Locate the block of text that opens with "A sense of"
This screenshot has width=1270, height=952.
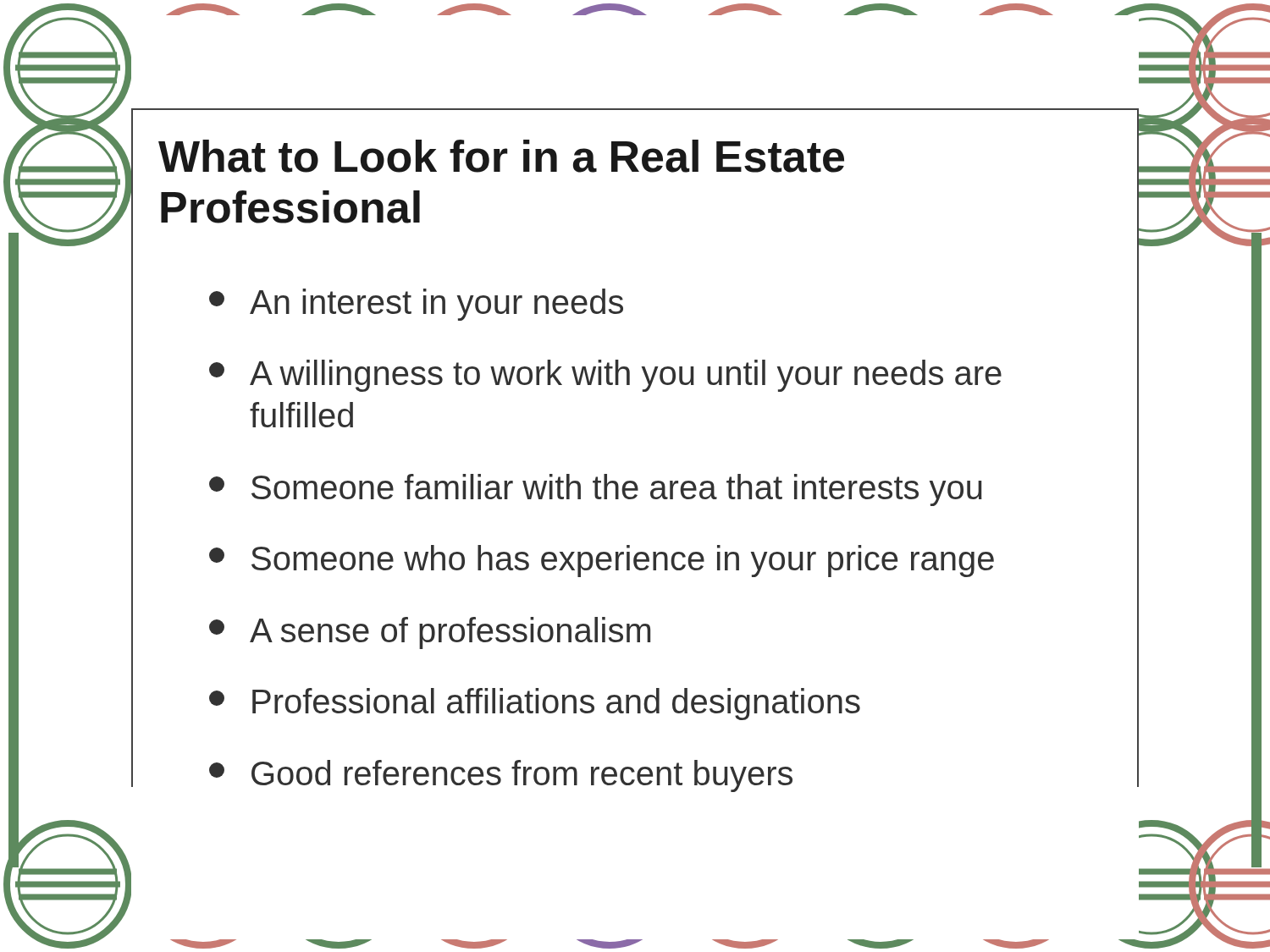(431, 630)
